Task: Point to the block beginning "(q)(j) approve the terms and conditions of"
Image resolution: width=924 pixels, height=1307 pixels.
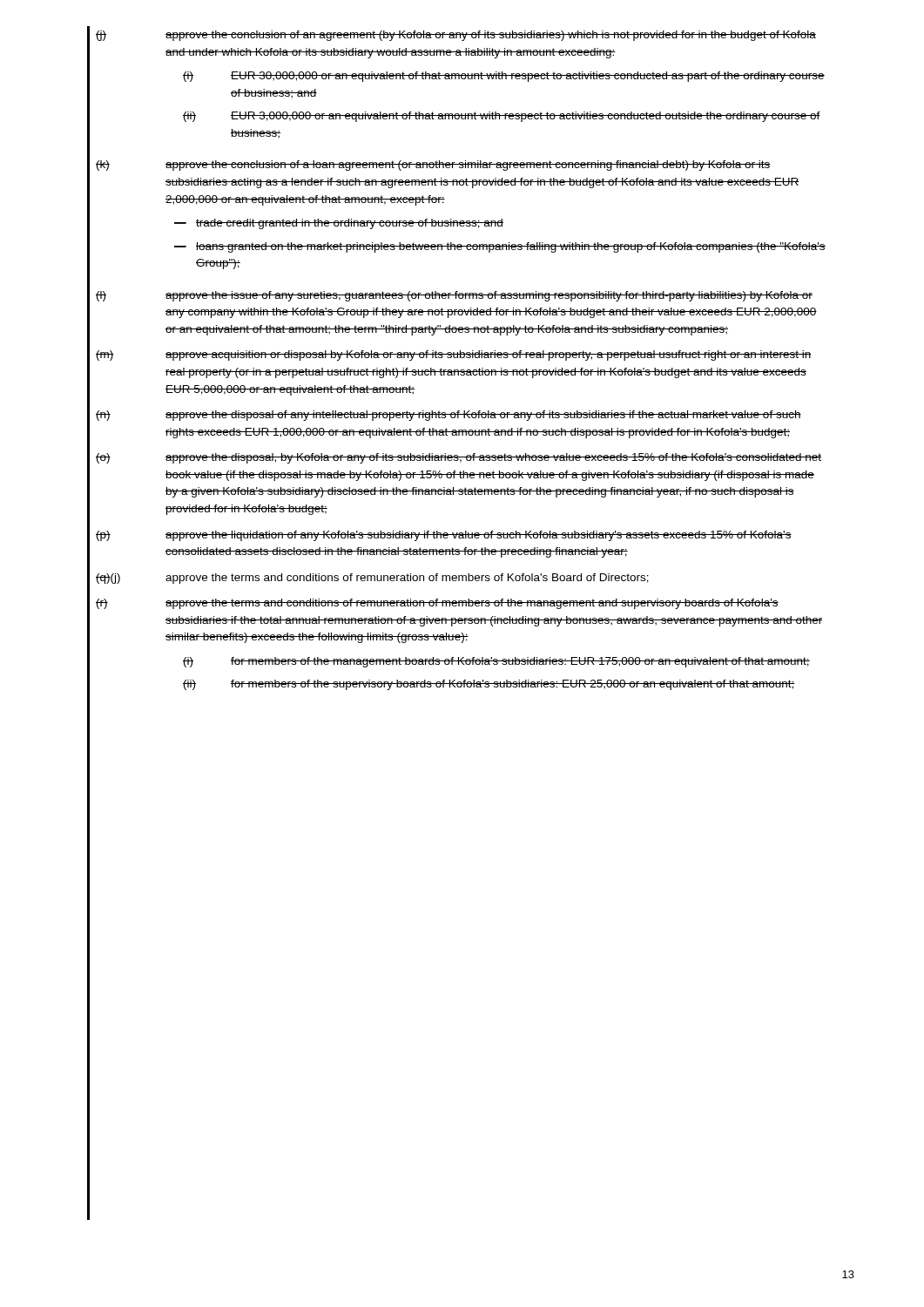Action: (x=462, y=577)
